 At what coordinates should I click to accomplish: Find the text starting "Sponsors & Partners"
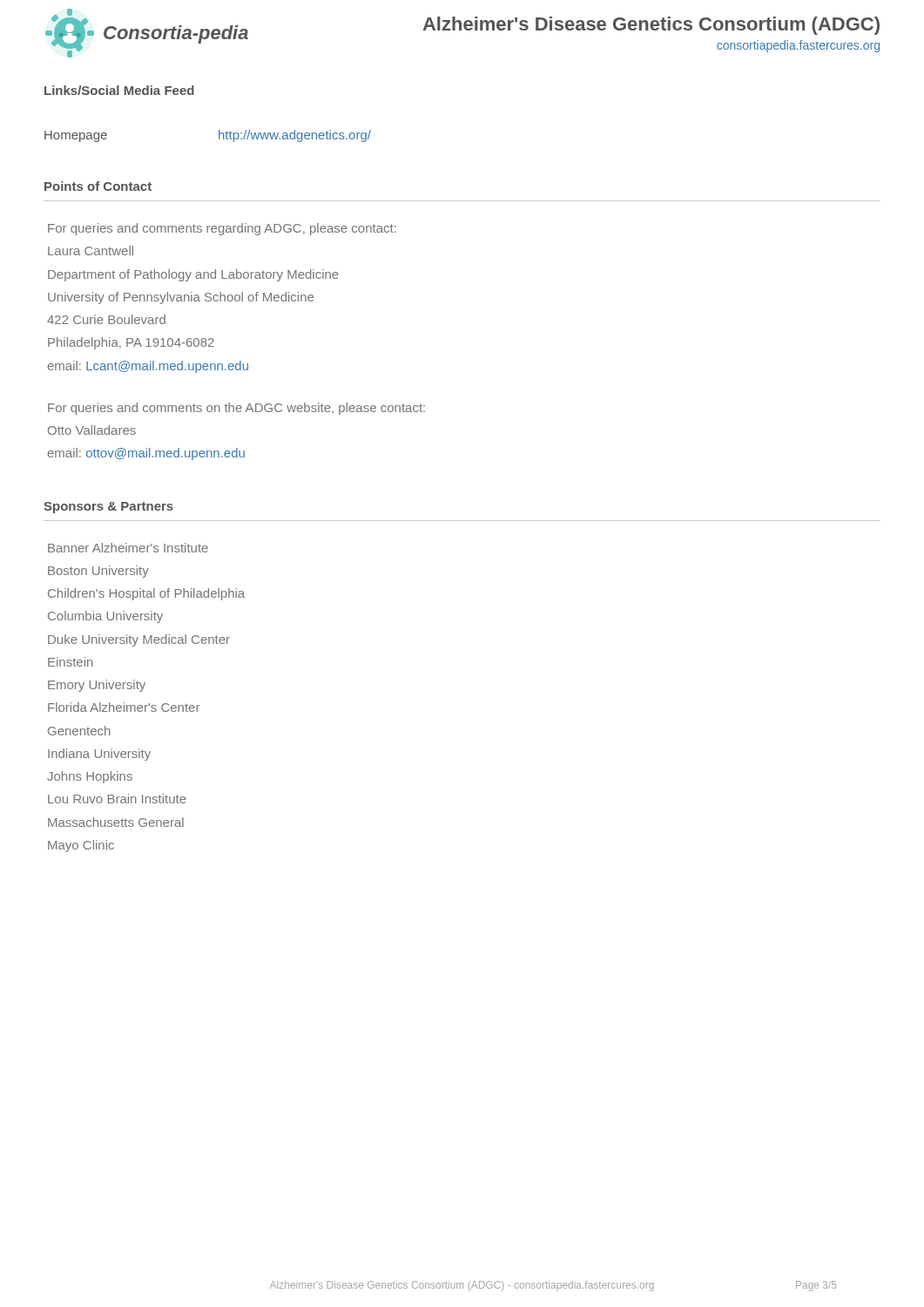tap(109, 505)
